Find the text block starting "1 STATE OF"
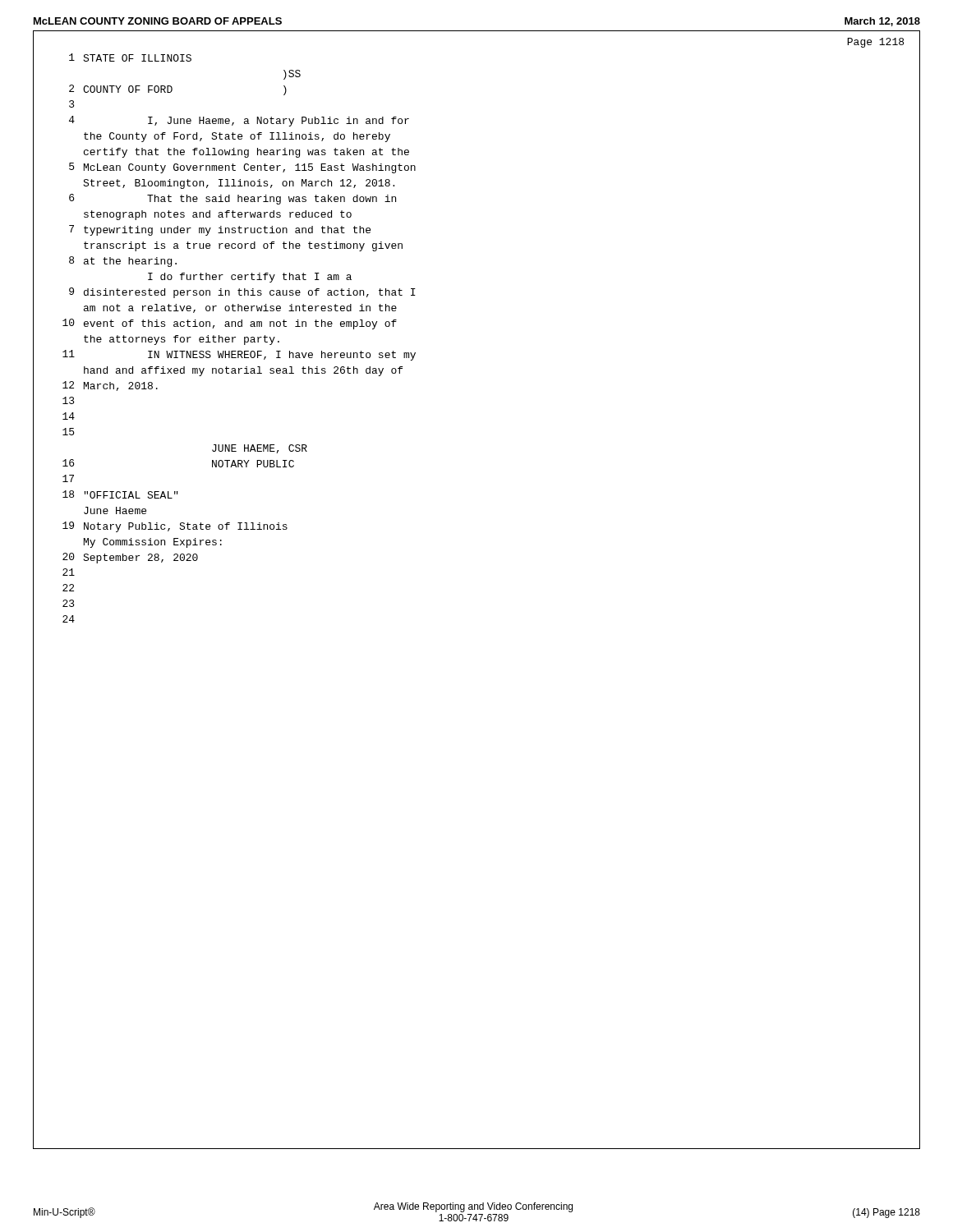The height and width of the screenshot is (1232, 953). [130, 57]
